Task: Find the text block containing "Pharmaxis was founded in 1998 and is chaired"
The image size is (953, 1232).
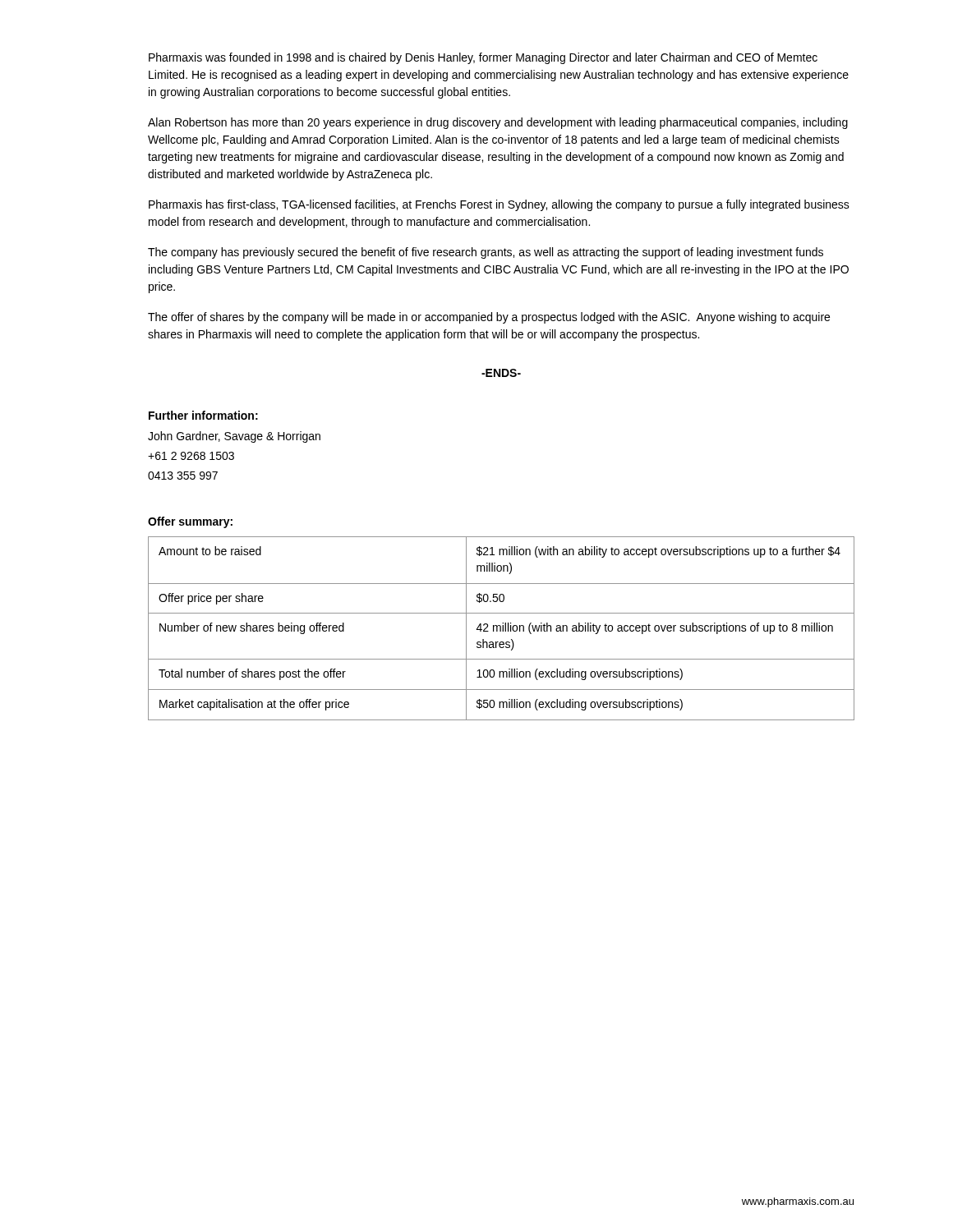Action: click(x=498, y=75)
